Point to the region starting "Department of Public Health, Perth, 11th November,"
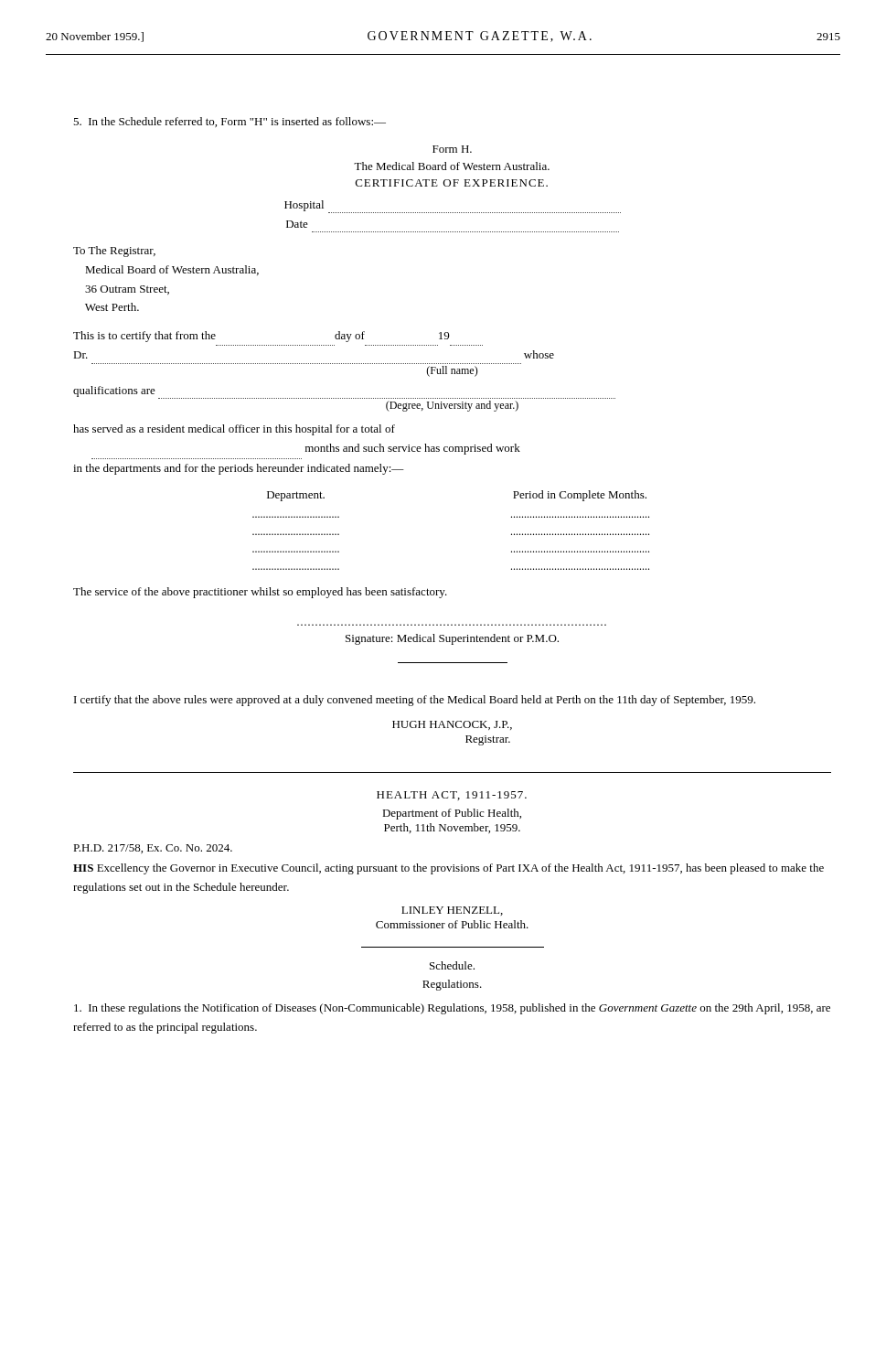Viewport: 886px width, 1372px height. click(x=452, y=820)
